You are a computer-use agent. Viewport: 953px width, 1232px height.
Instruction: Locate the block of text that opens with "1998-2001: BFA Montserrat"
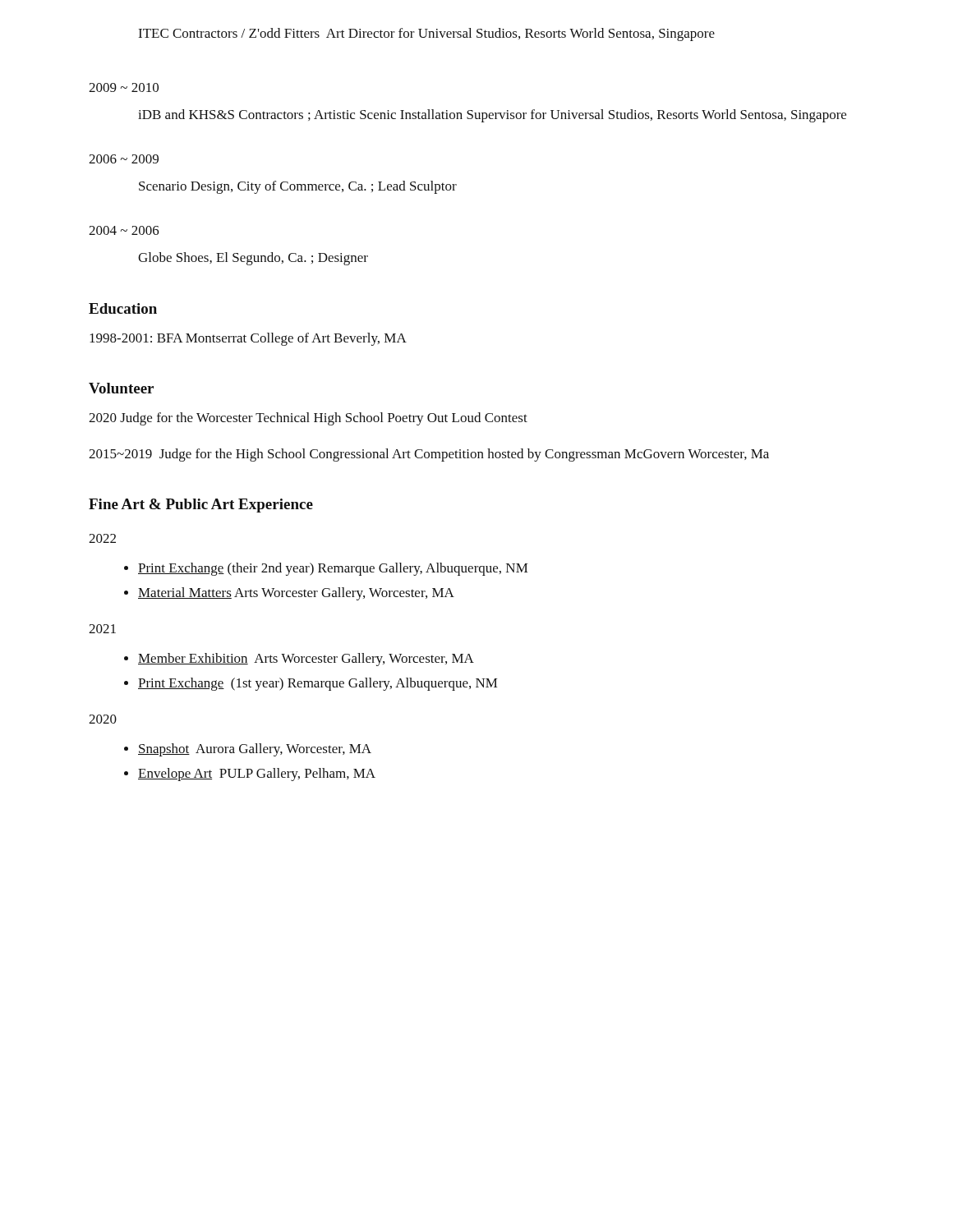pos(248,338)
